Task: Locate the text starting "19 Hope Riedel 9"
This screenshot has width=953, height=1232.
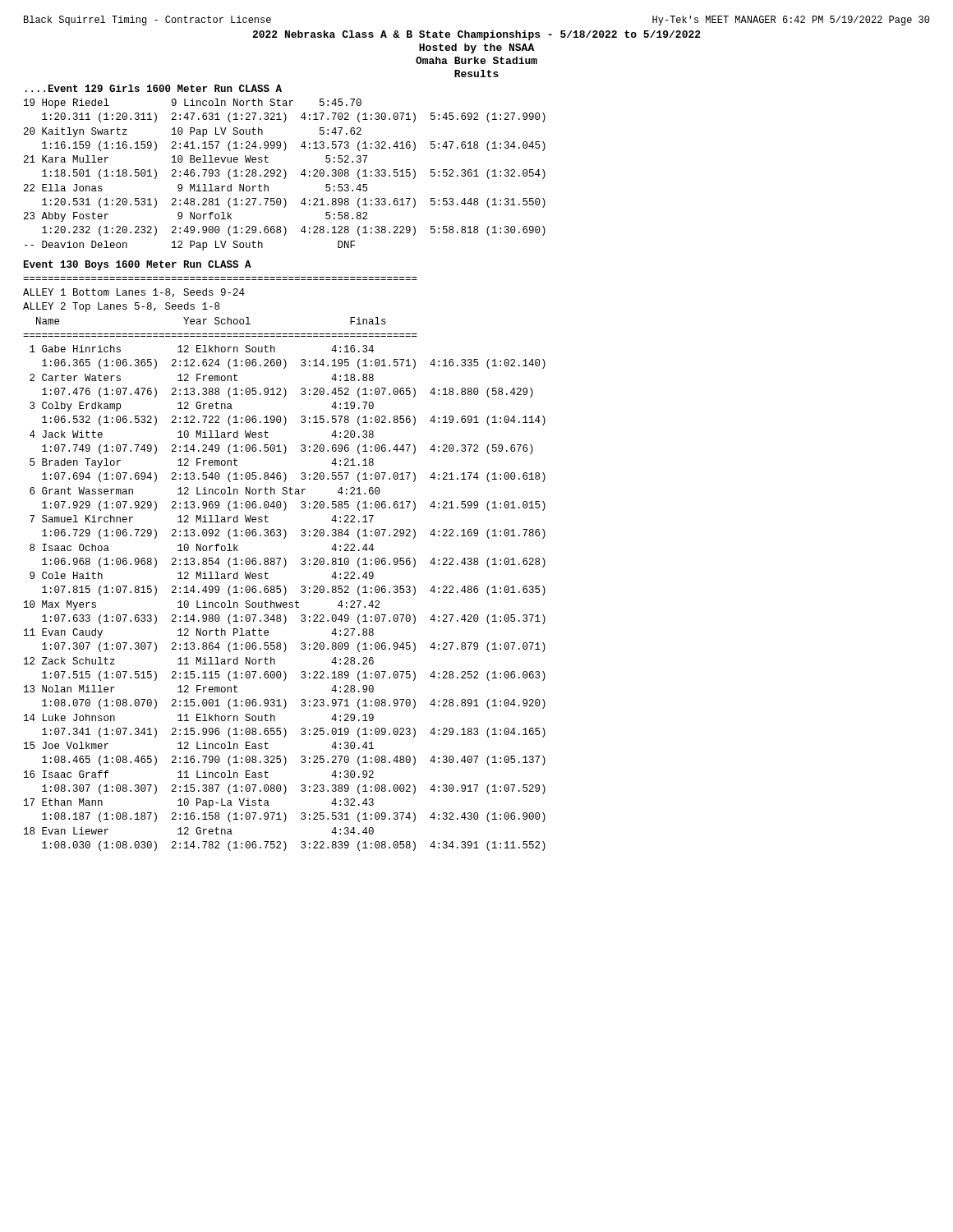Action: (x=476, y=175)
